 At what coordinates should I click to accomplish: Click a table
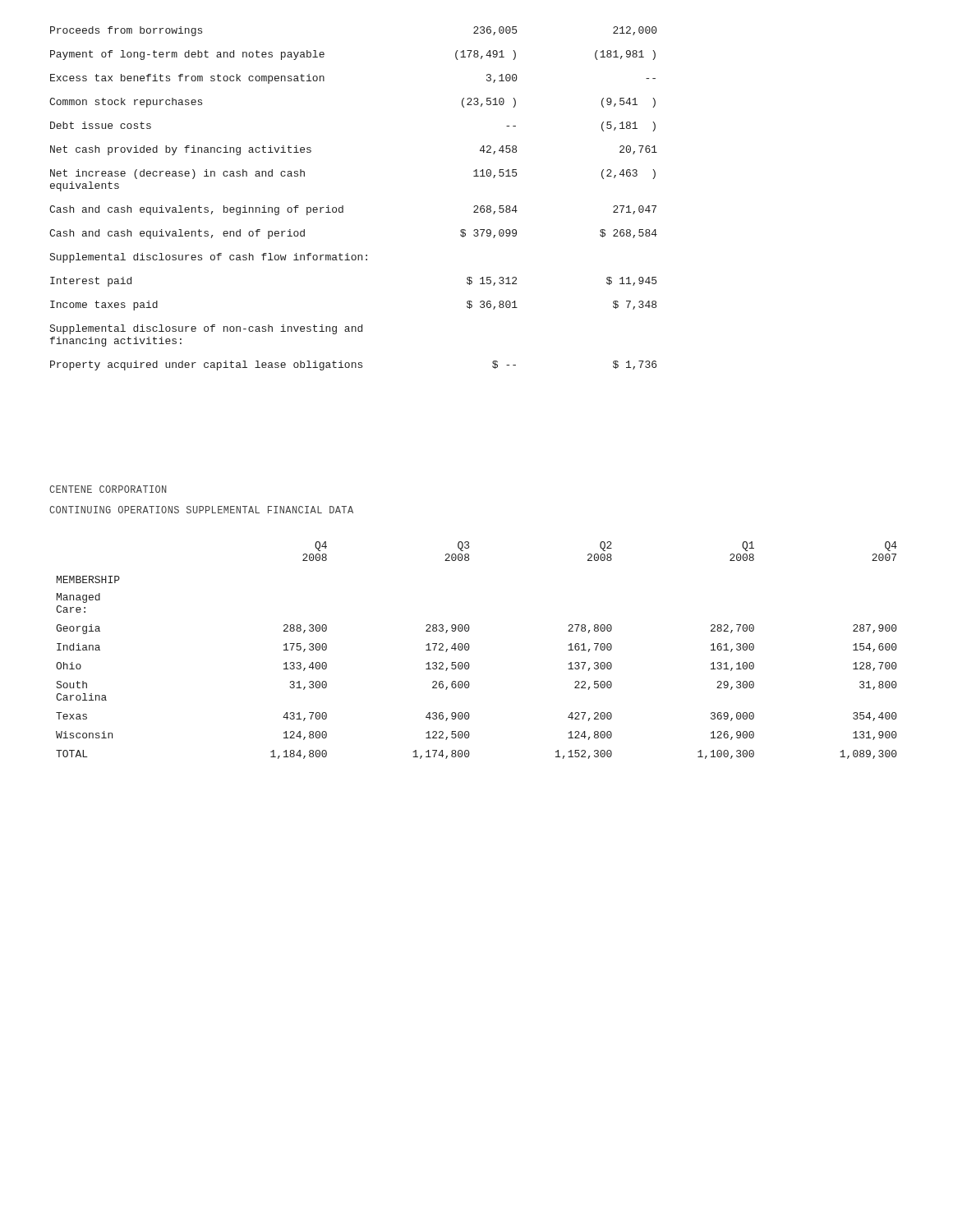(476, 651)
